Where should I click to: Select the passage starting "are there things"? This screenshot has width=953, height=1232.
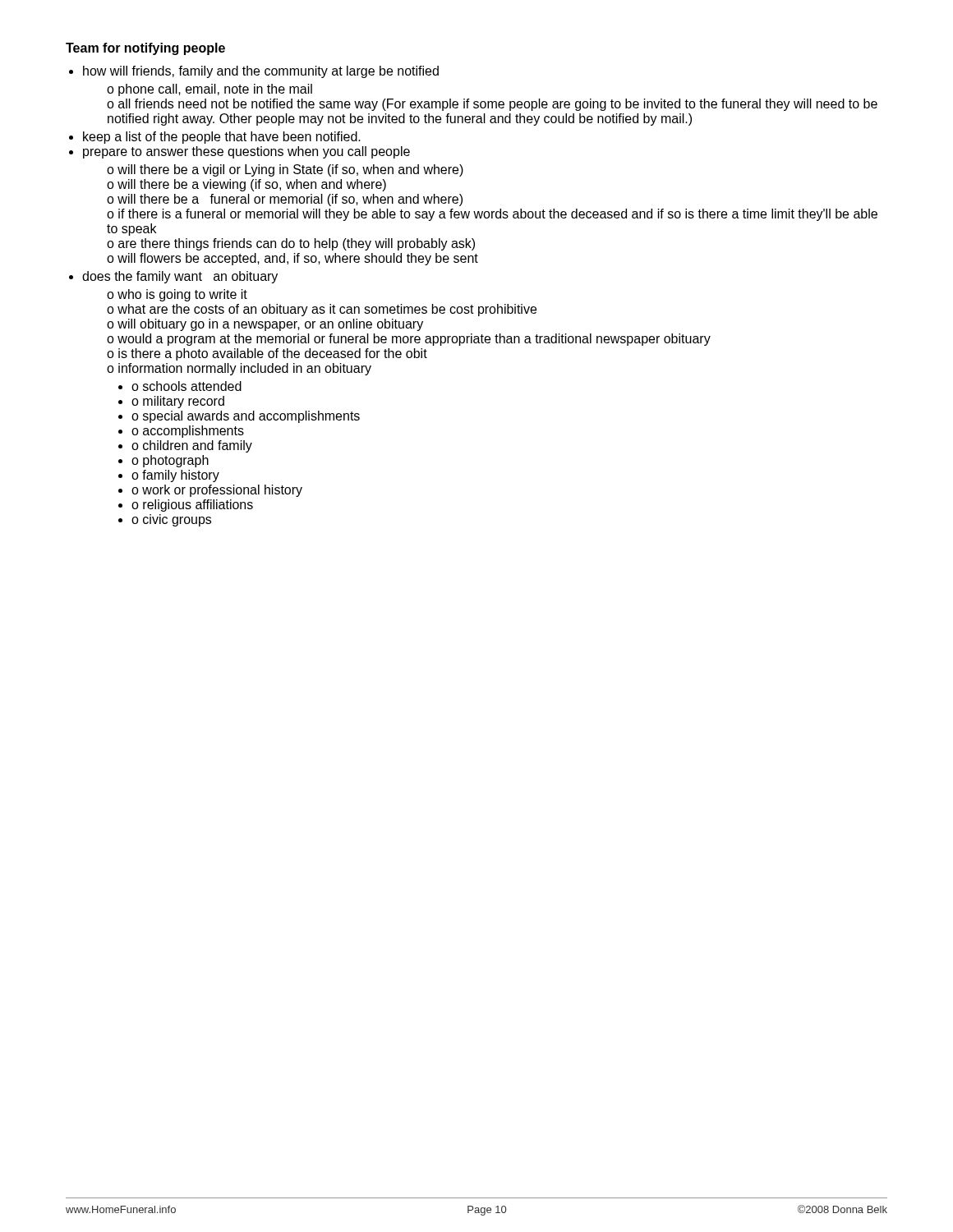coord(291,244)
